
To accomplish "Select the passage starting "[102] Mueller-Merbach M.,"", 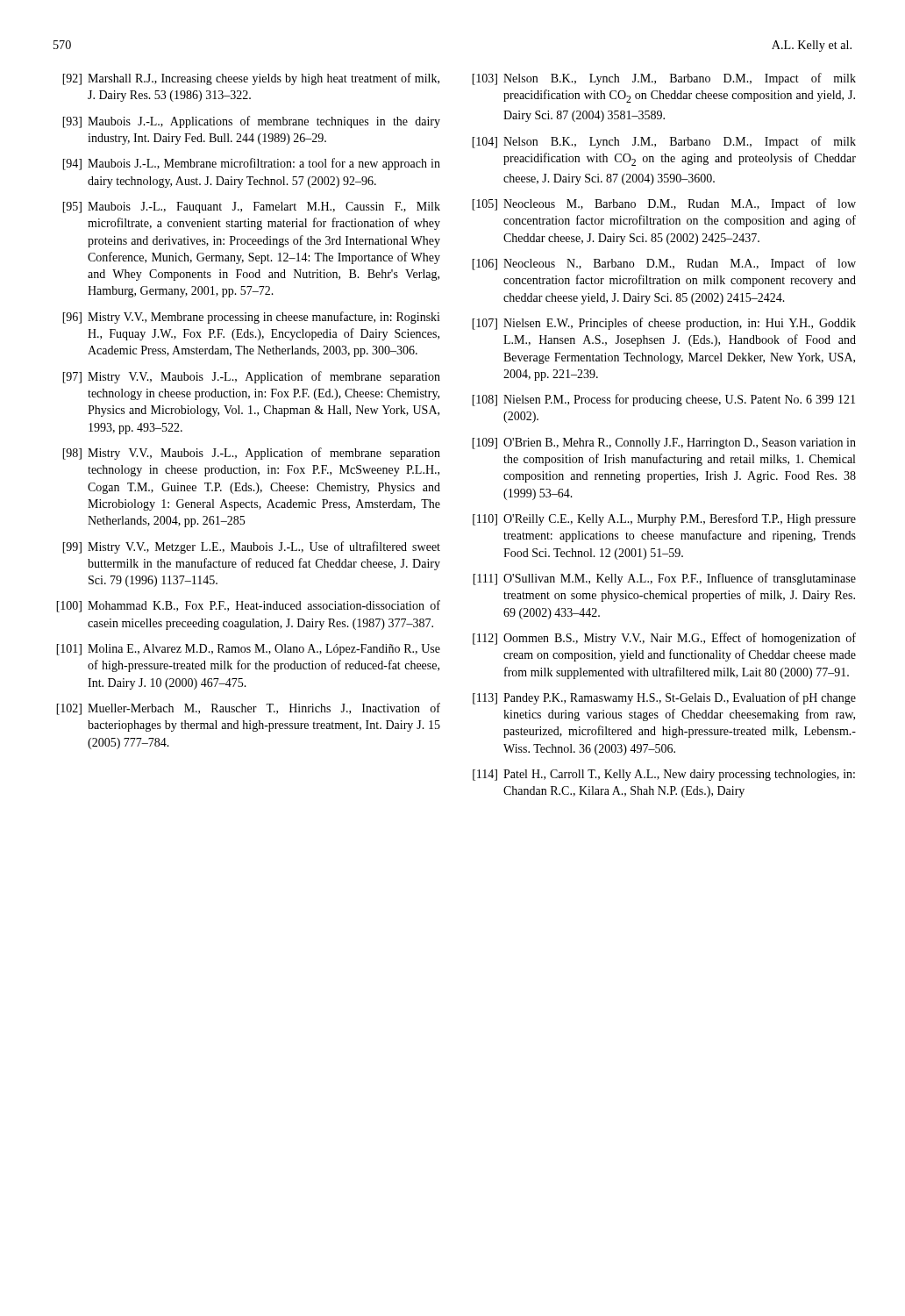I will [x=245, y=726].
